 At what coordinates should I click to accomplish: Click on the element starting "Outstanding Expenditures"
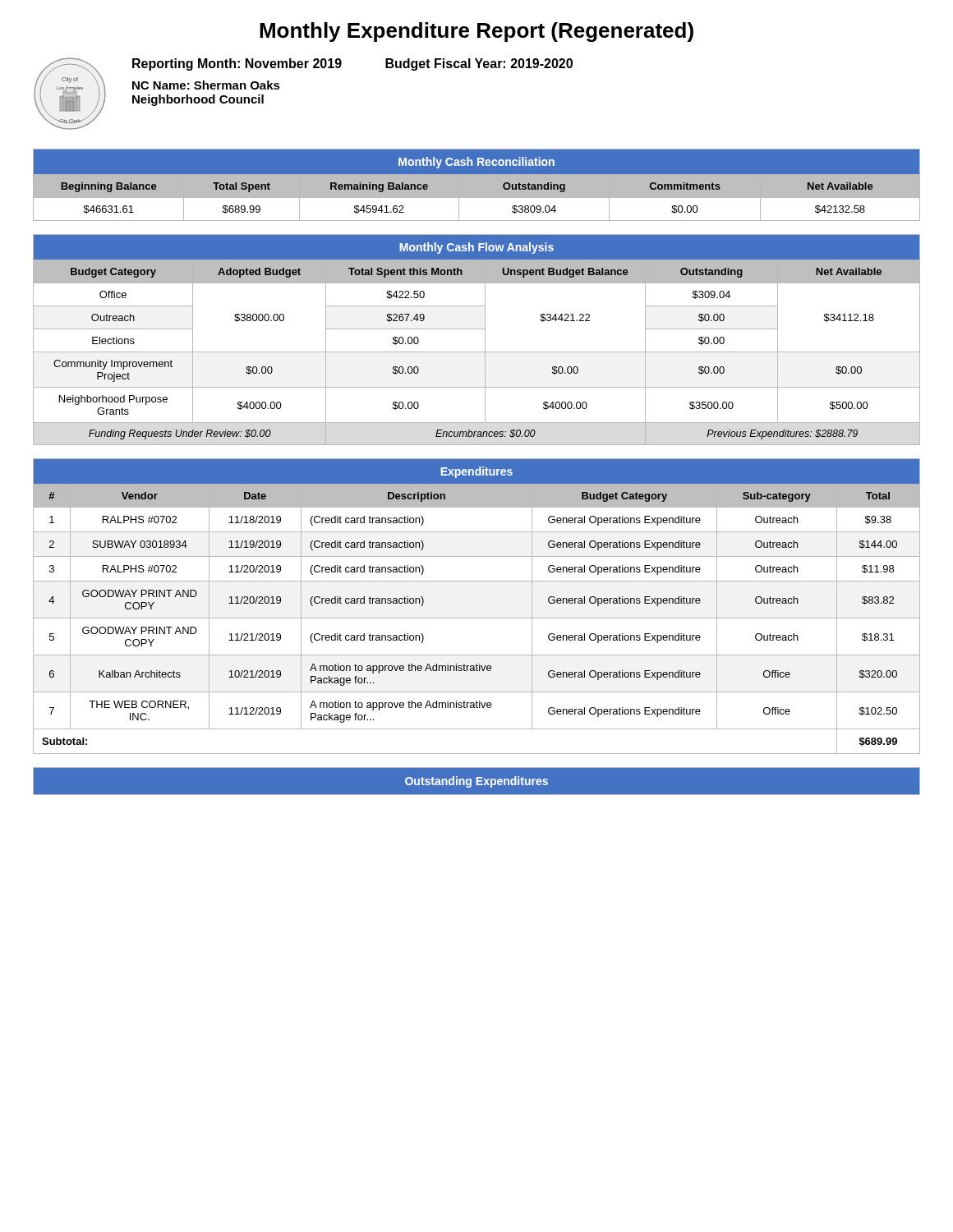pyautogui.click(x=476, y=781)
